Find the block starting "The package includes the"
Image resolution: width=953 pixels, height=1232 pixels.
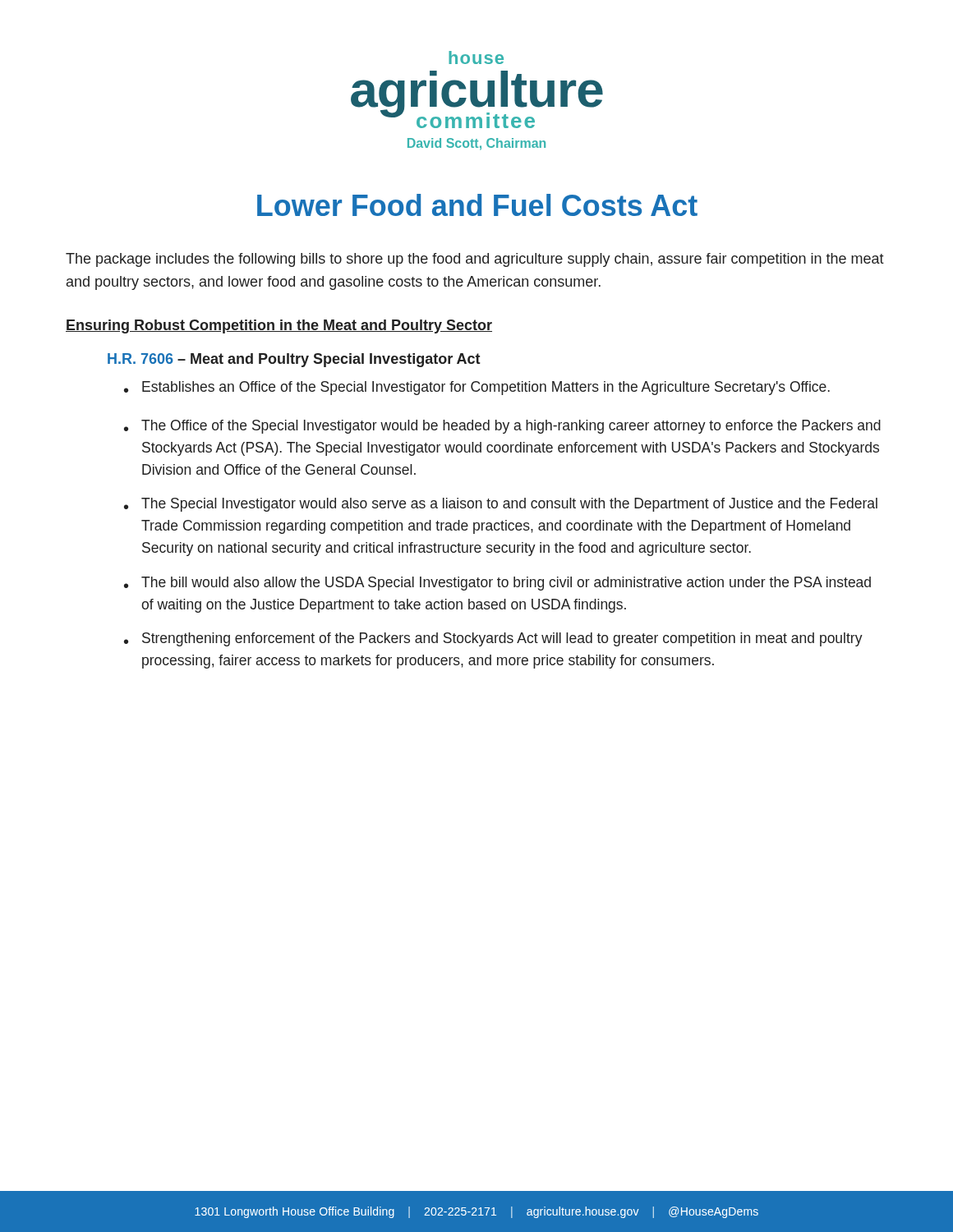click(x=475, y=270)
